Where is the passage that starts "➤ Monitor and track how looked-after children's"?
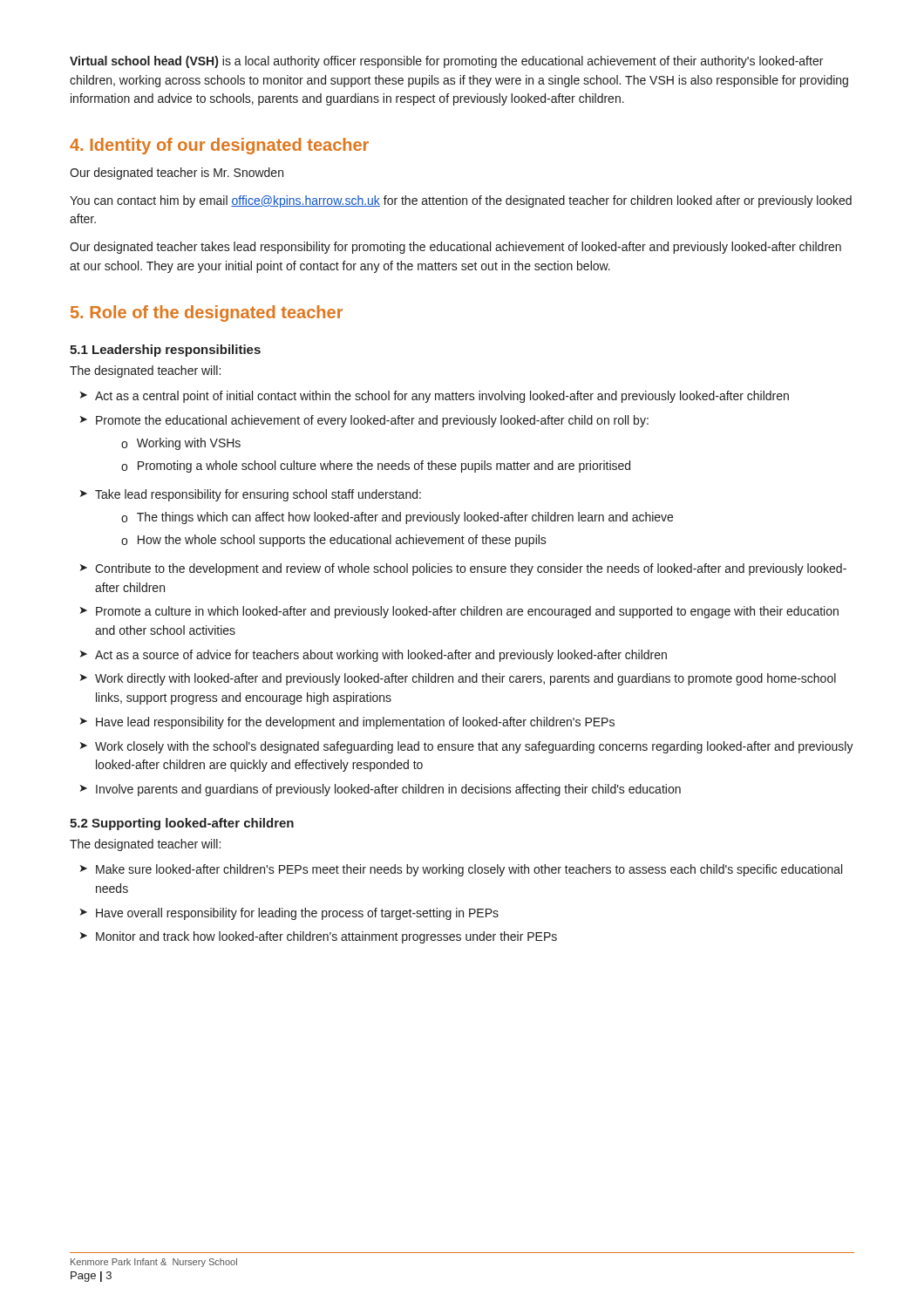Screen dimensions: 1308x924 tap(466, 938)
